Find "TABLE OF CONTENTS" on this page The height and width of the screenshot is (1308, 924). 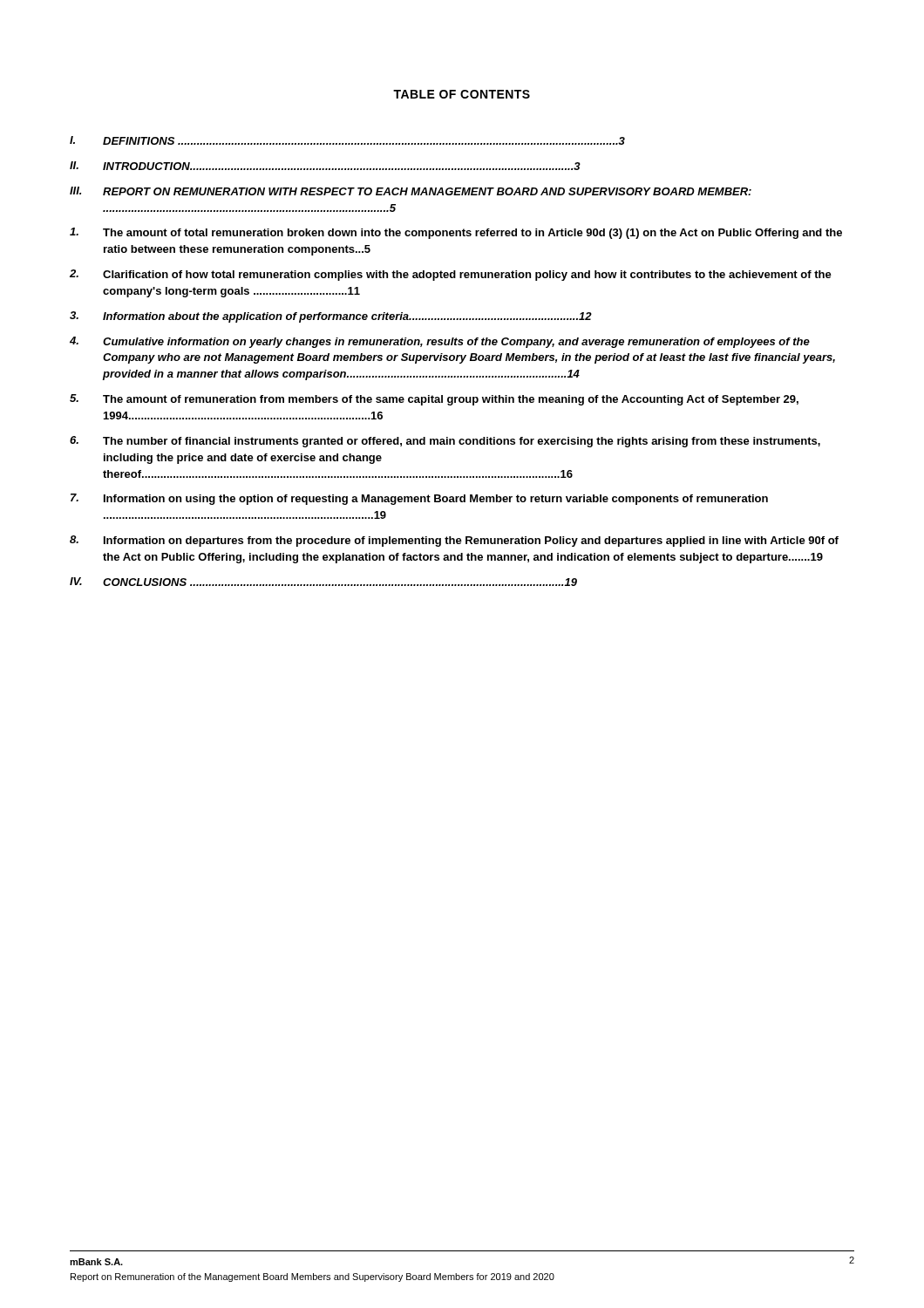pyautogui.click(x=462, y=94)
